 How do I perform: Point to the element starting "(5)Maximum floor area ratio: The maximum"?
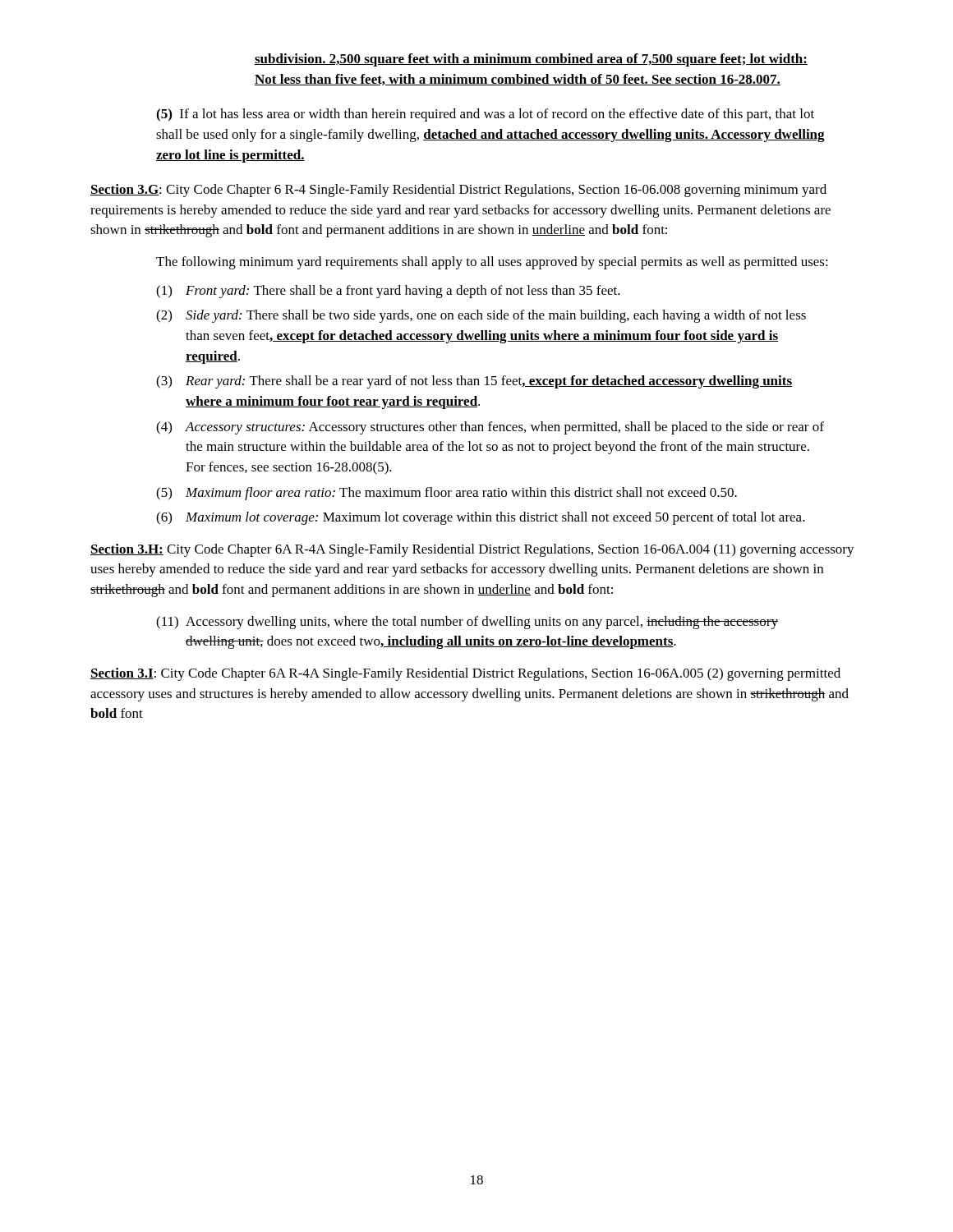tap(491, 493)
